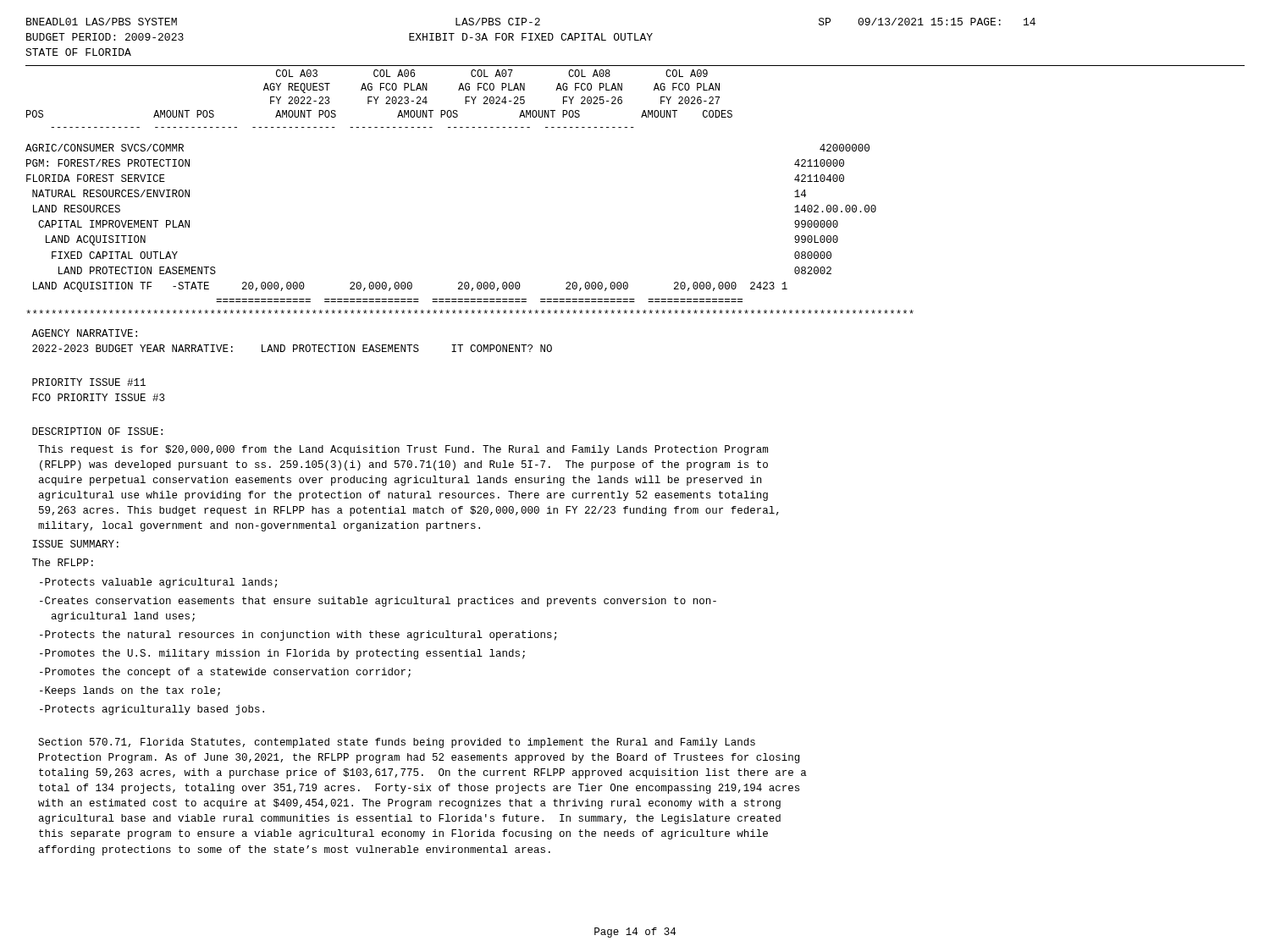Viewport: 1270px width, 952px height.
Task: Point to "The RFLPP:"
Action: coord(60,564)
